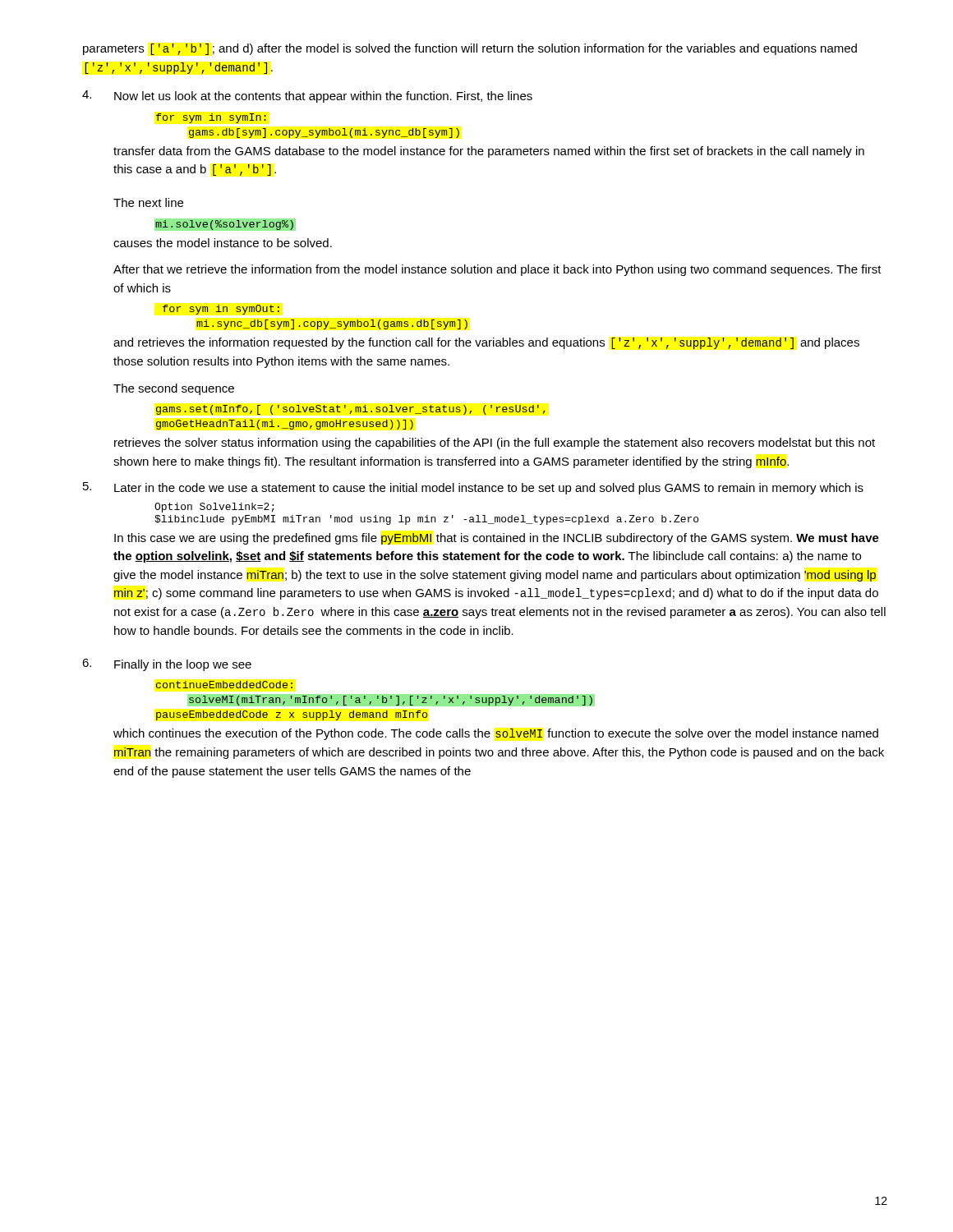Viewport: 953px width, 1232px height.
Task: Find the block on this page that starts "6. Finally in the loop we"
Action: [485, 721]
